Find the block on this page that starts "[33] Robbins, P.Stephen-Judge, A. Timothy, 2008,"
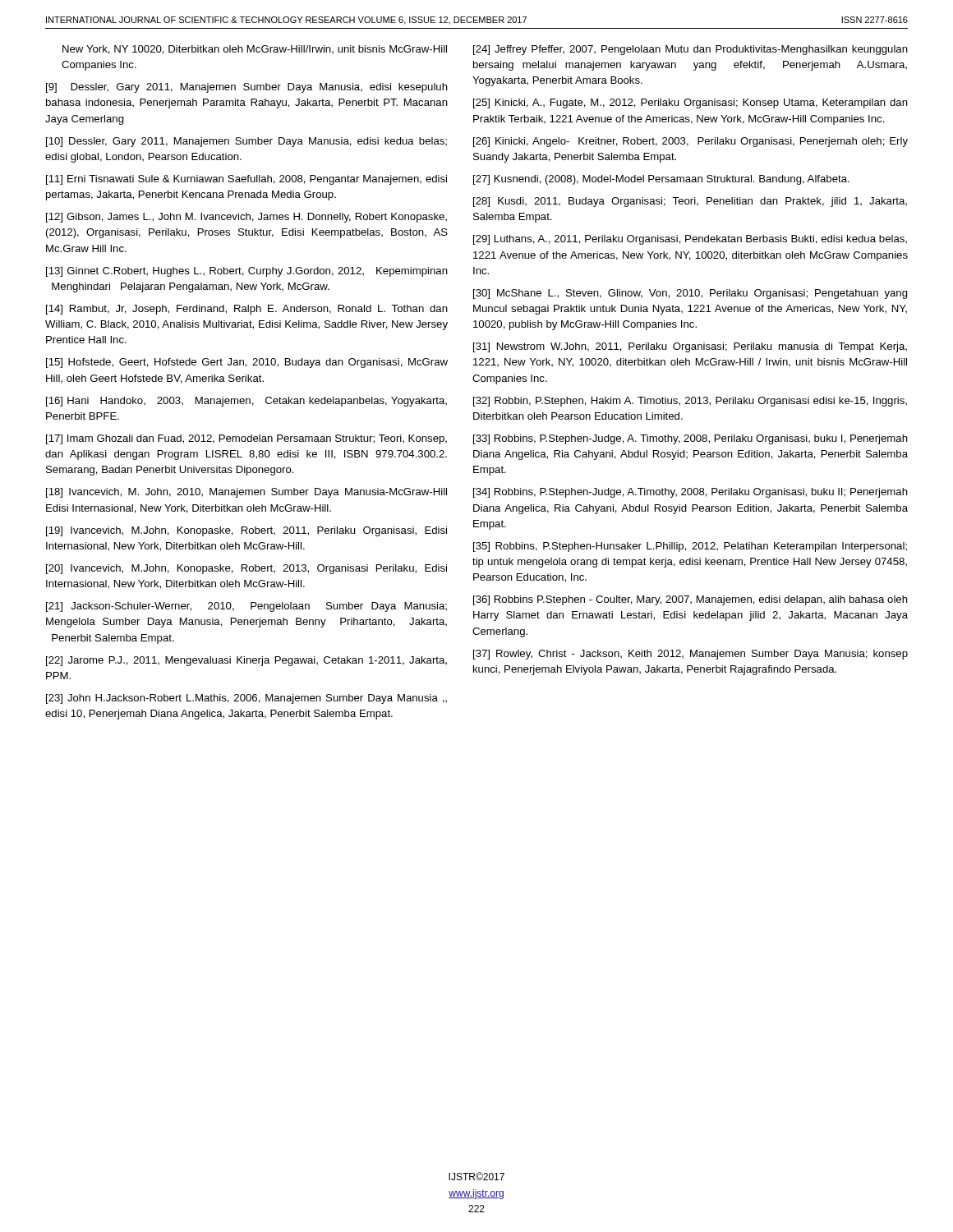Image resolution: width=953 pixels, height=1232 pixels. point(690,454)
